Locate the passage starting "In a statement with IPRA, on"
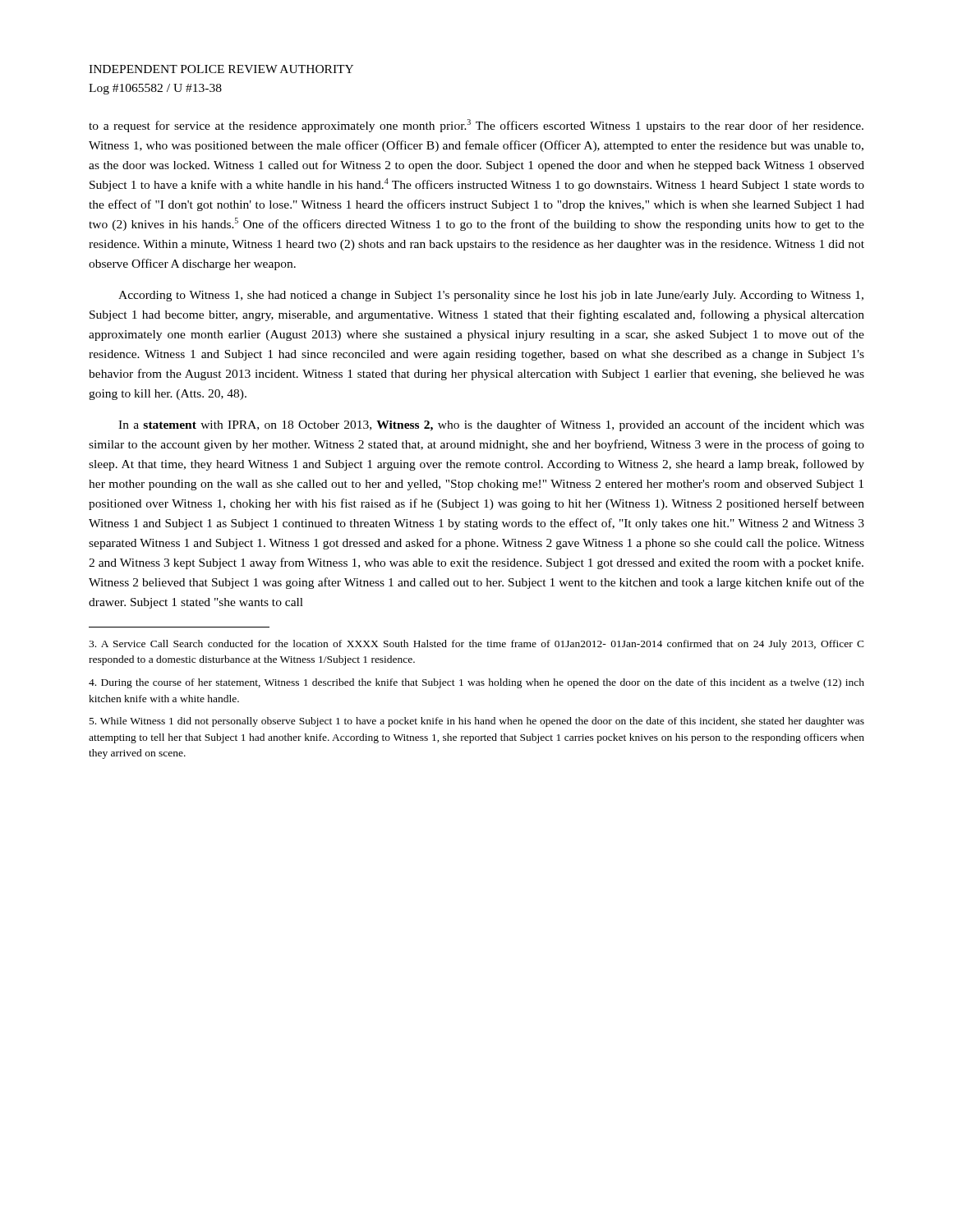Screen dimensions: 1232x953 coord(476,513)
